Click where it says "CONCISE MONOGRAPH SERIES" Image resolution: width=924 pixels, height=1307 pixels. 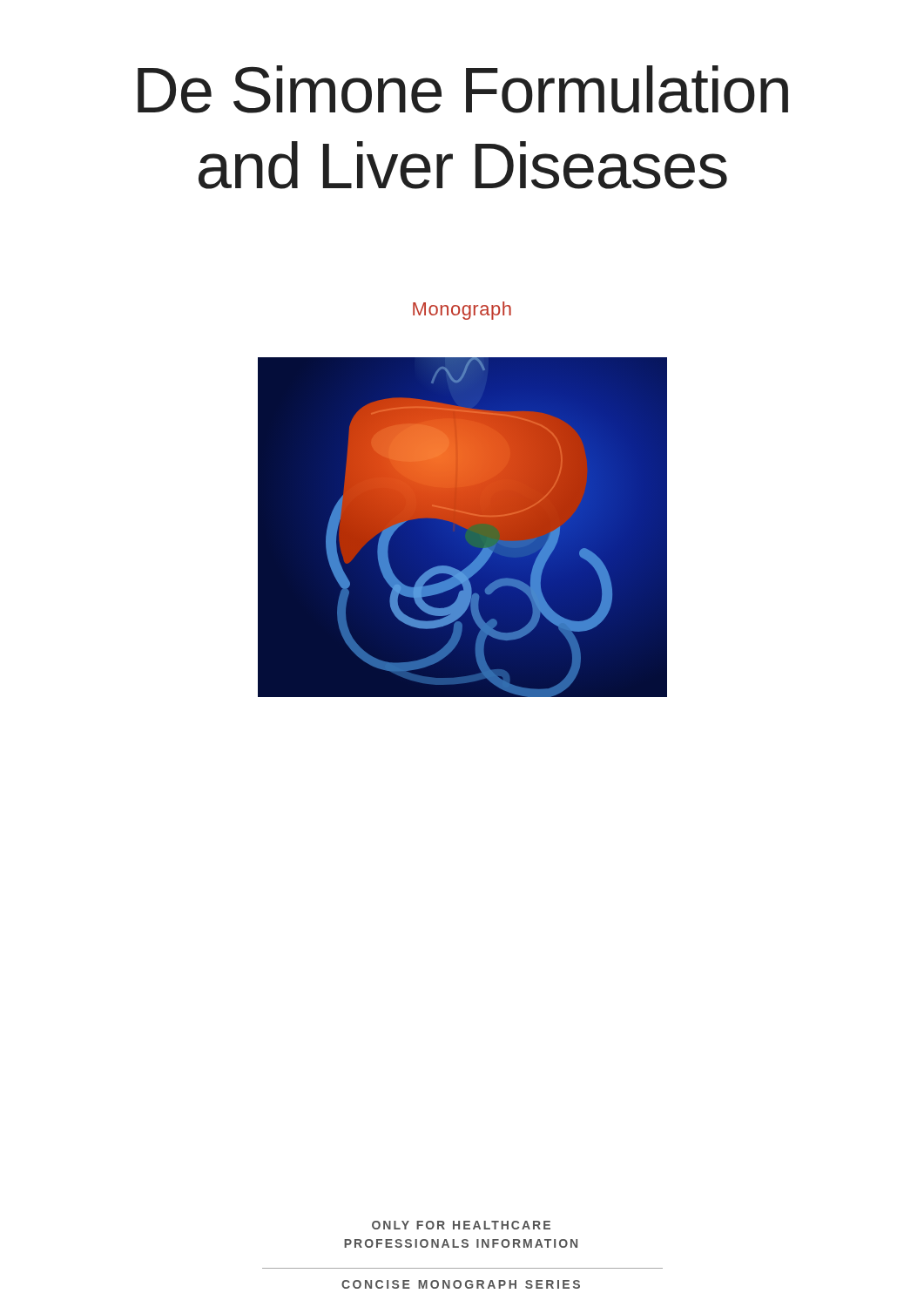[x=462, y=1284]
